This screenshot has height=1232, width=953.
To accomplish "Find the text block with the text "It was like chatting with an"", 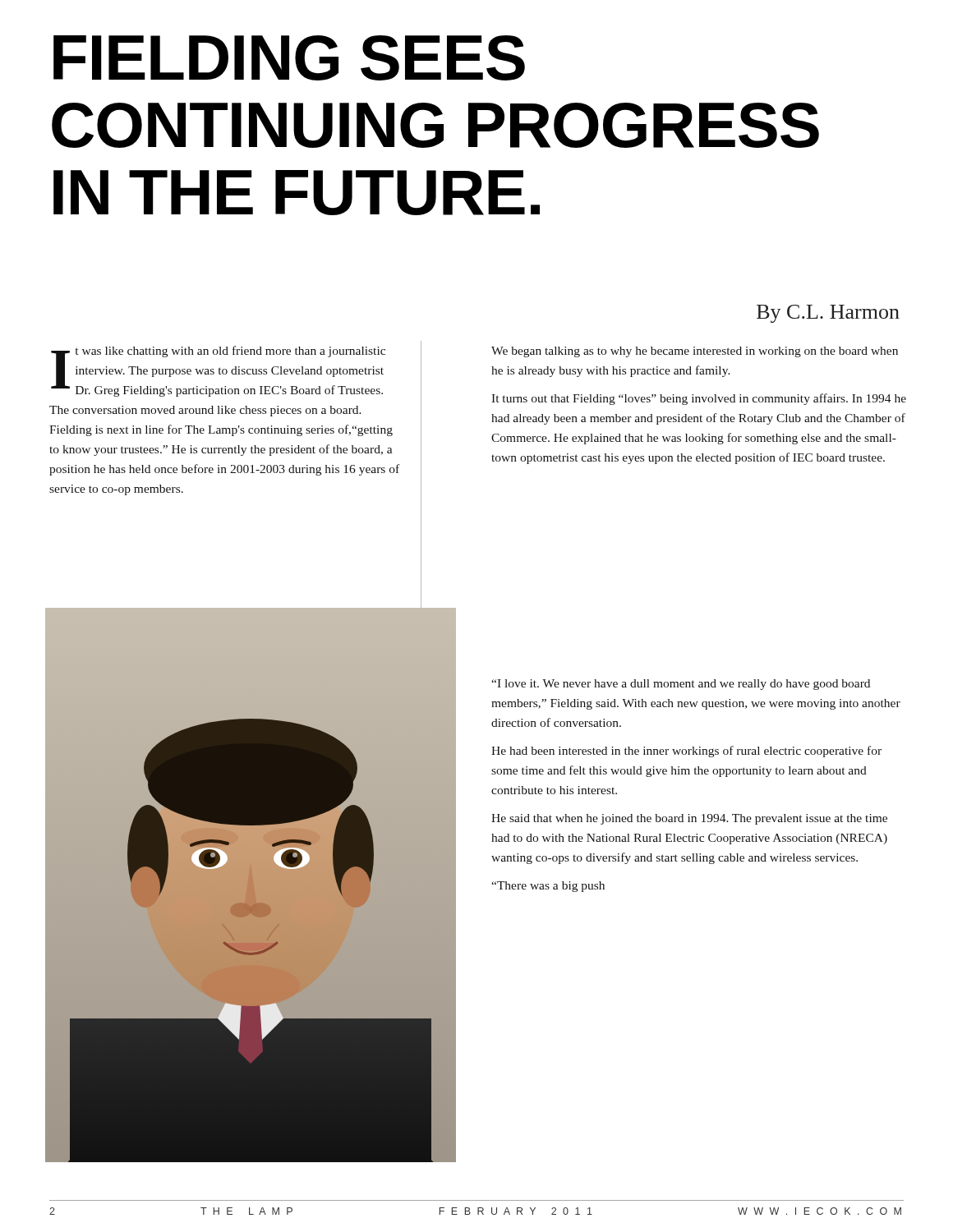I will click(x=226, y=420).
